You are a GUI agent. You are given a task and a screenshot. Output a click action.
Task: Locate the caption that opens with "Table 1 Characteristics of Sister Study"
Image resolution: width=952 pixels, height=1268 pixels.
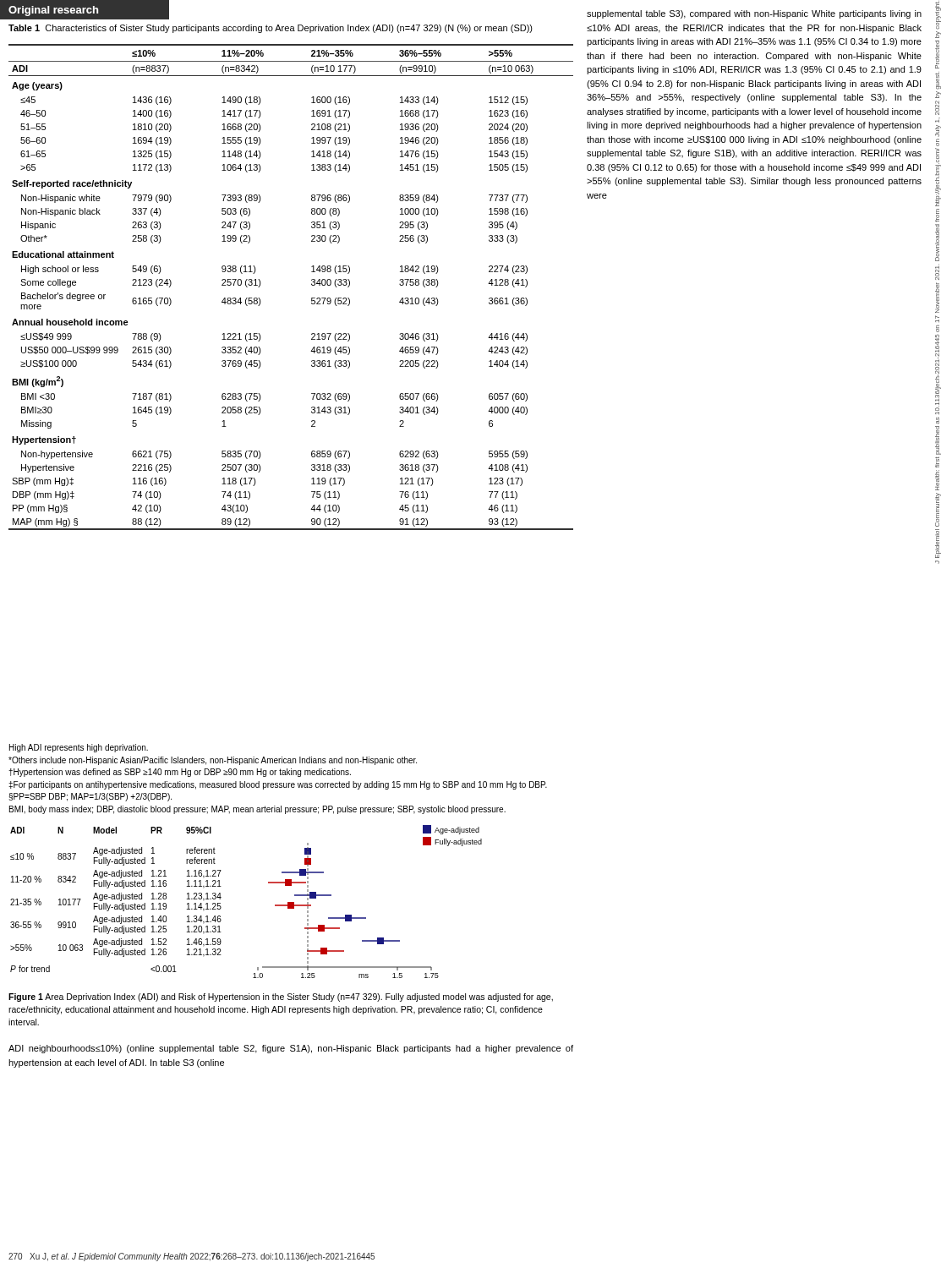pos(271,28)
